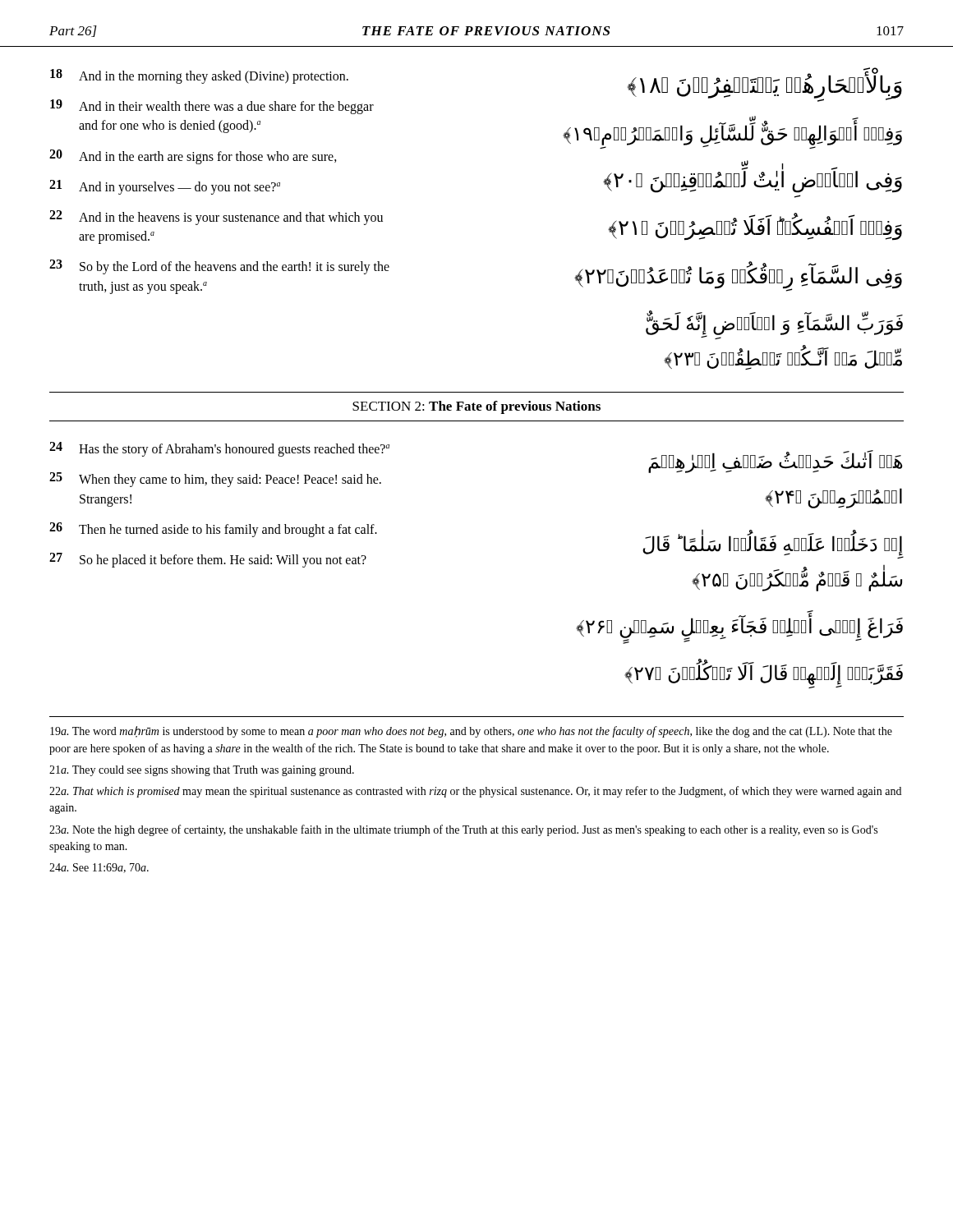
Task: Click on the text block containing "18 And in"
Action: pyautogui.click(x=199, y=76)
